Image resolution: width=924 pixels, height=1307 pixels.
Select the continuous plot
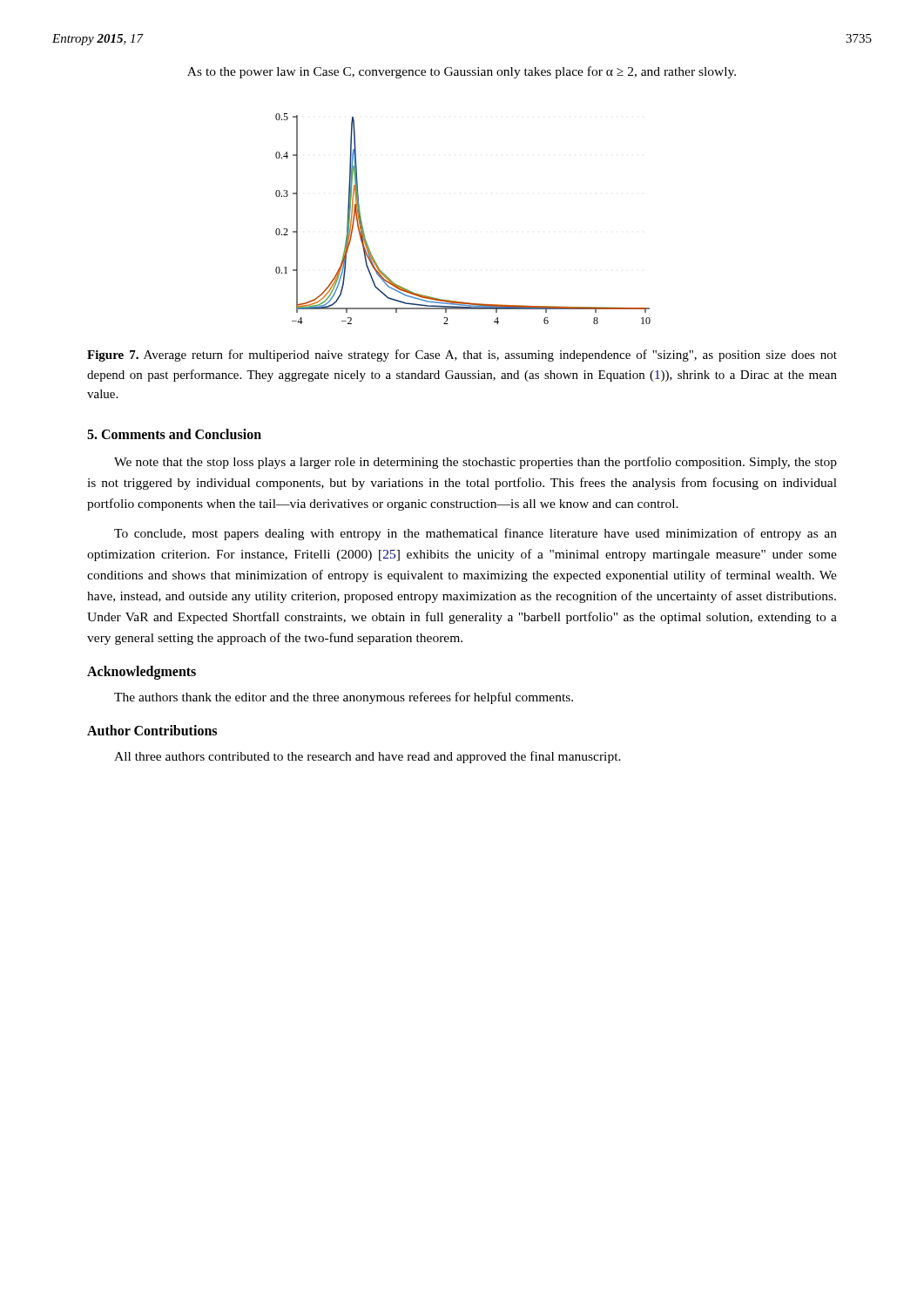(462, 219)
